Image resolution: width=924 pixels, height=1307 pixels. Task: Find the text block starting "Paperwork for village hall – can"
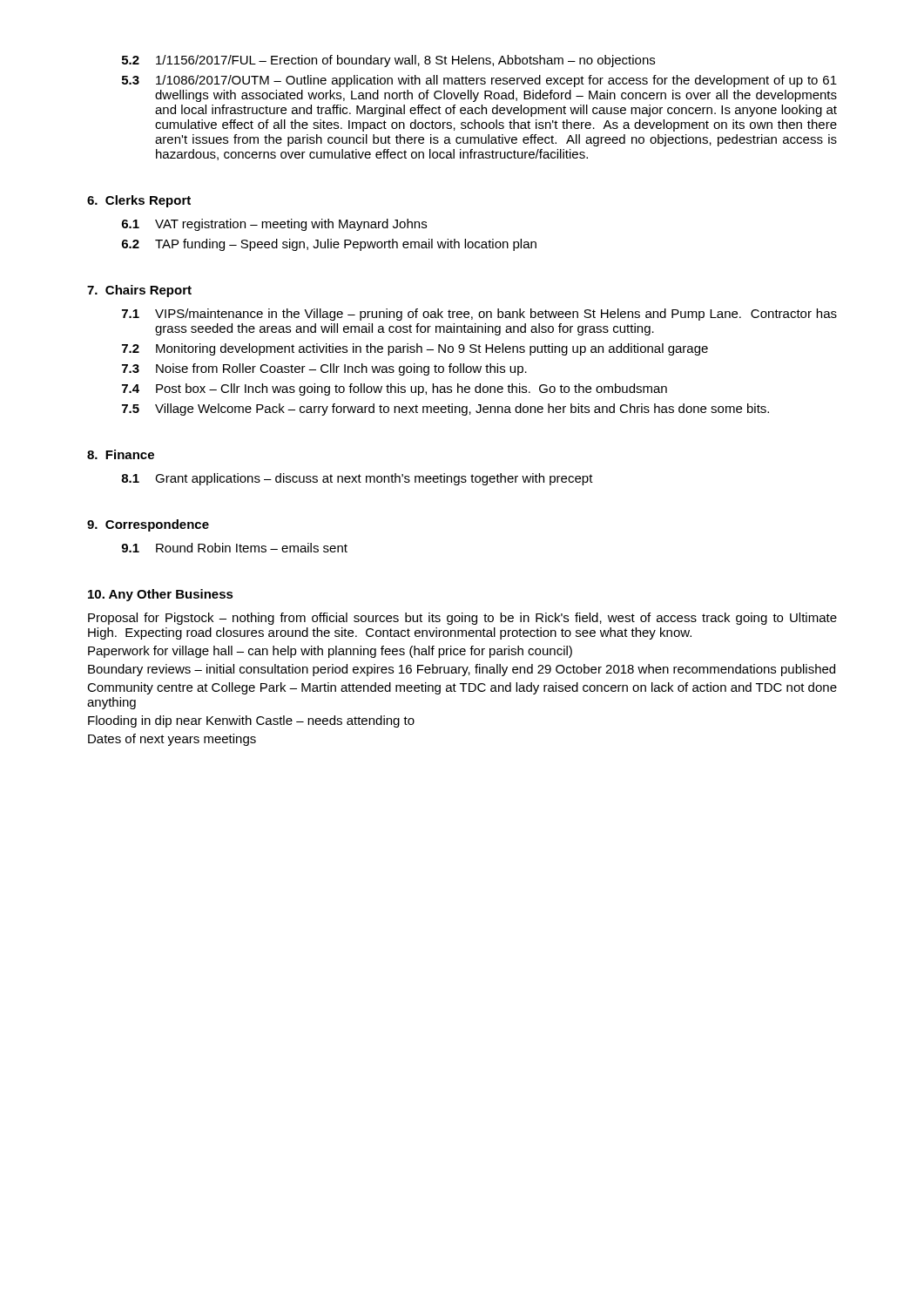coord(330,650)
